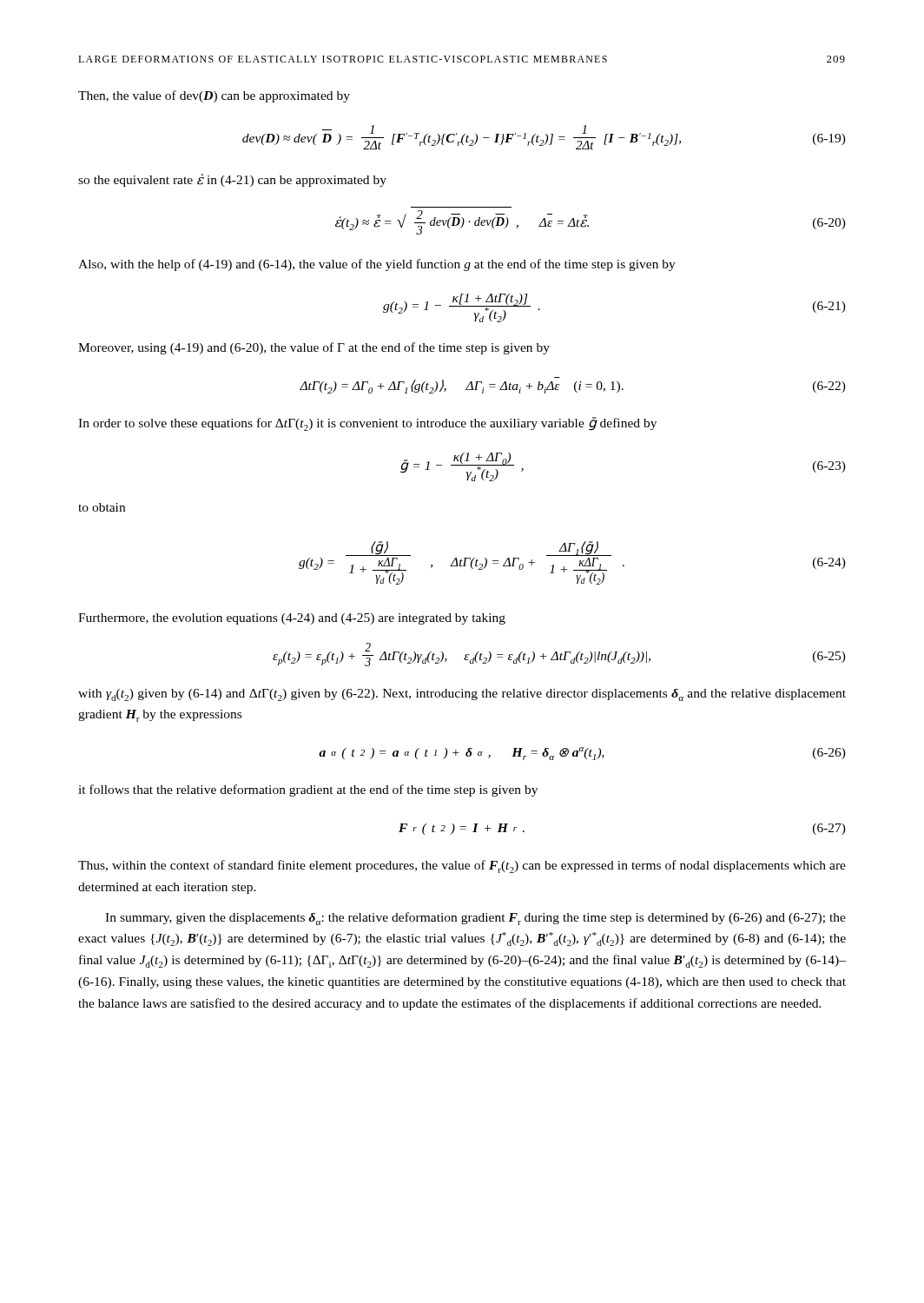Select the text block starting "g(t2) = ⟨ḡ⟩ 1 +"
Screen dimensions: 1303x924
[x=572, y=563]
